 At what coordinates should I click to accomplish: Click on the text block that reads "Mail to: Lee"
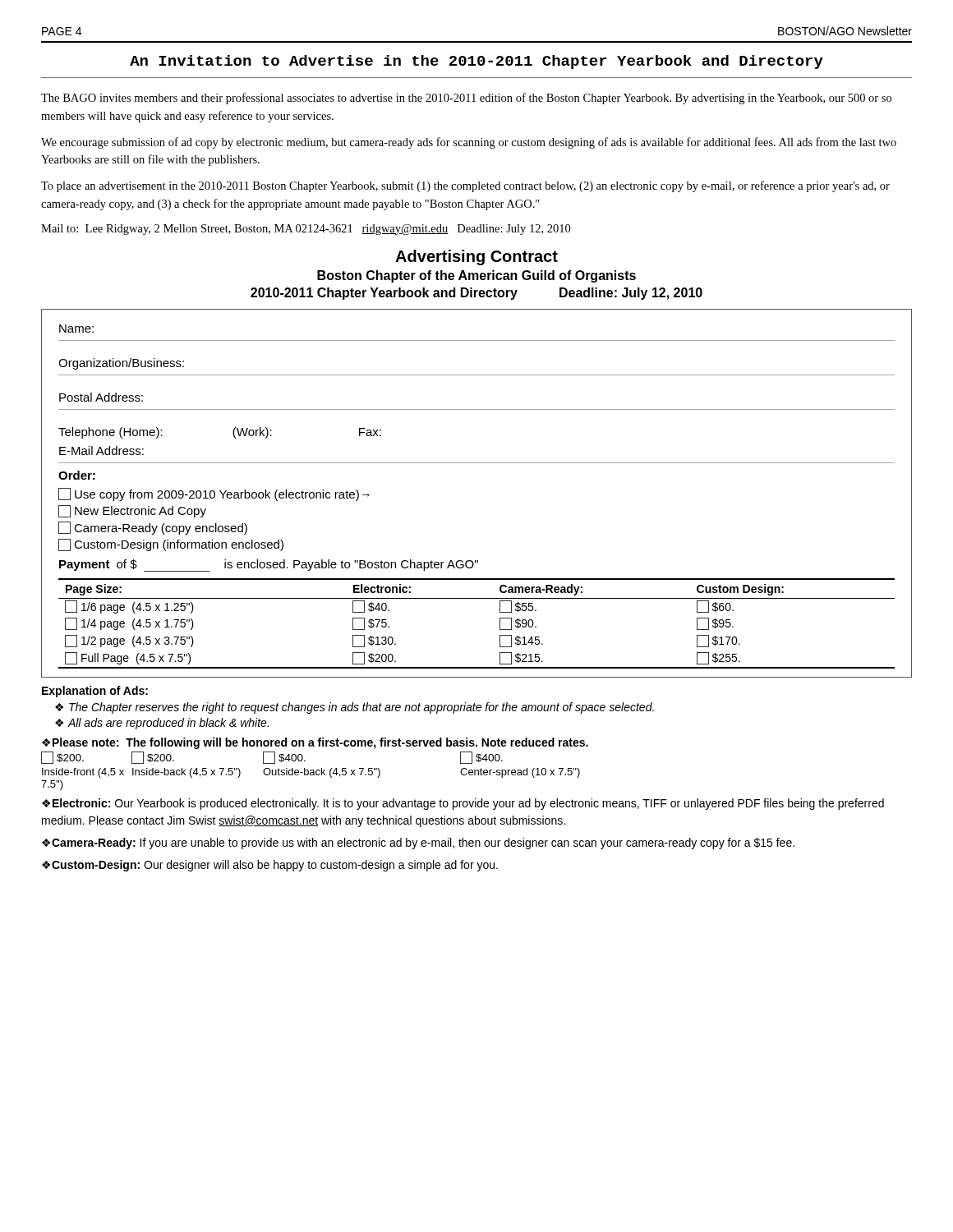[306, 228]
